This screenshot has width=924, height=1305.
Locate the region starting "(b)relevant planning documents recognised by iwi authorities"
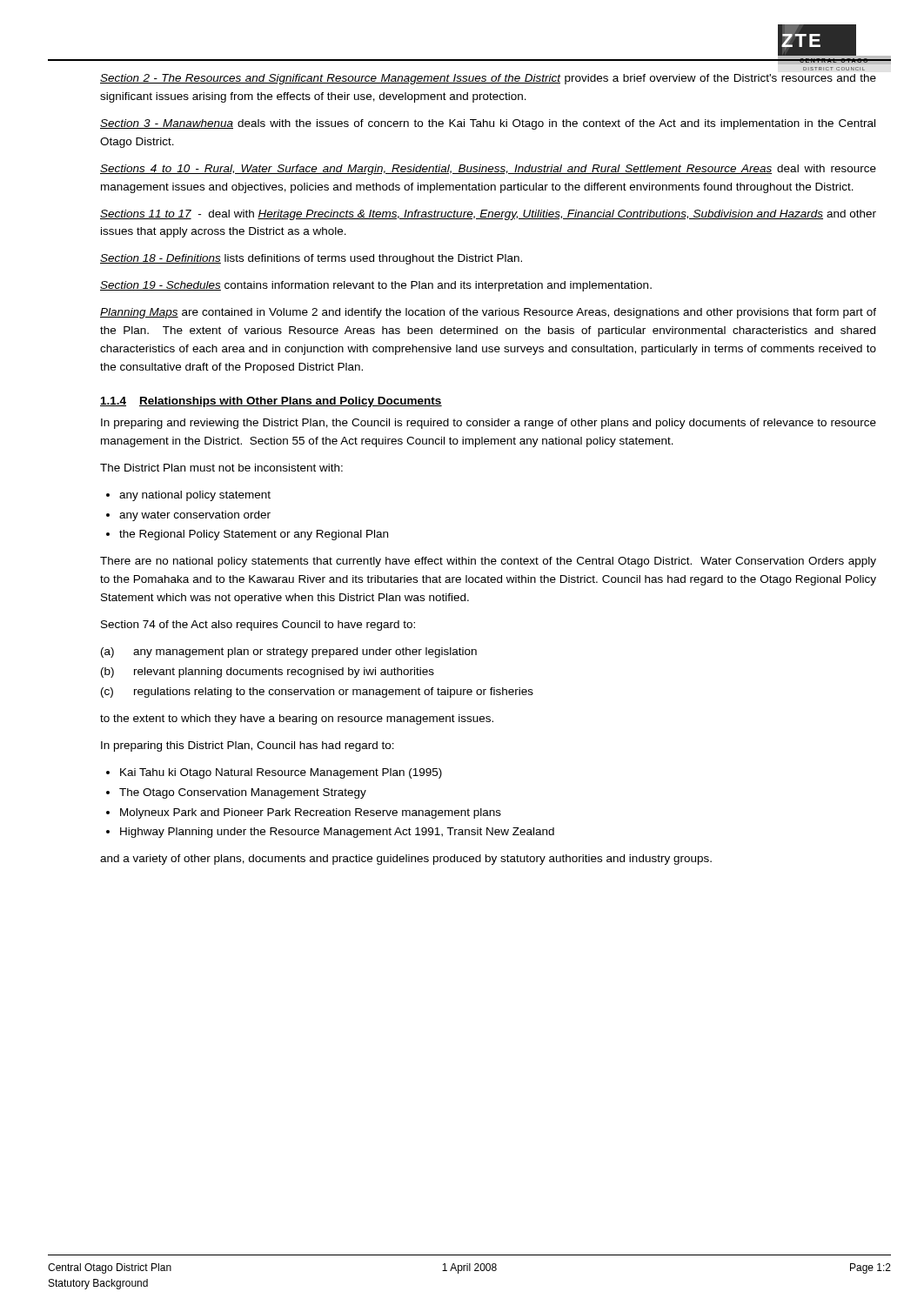coord(268,673)
